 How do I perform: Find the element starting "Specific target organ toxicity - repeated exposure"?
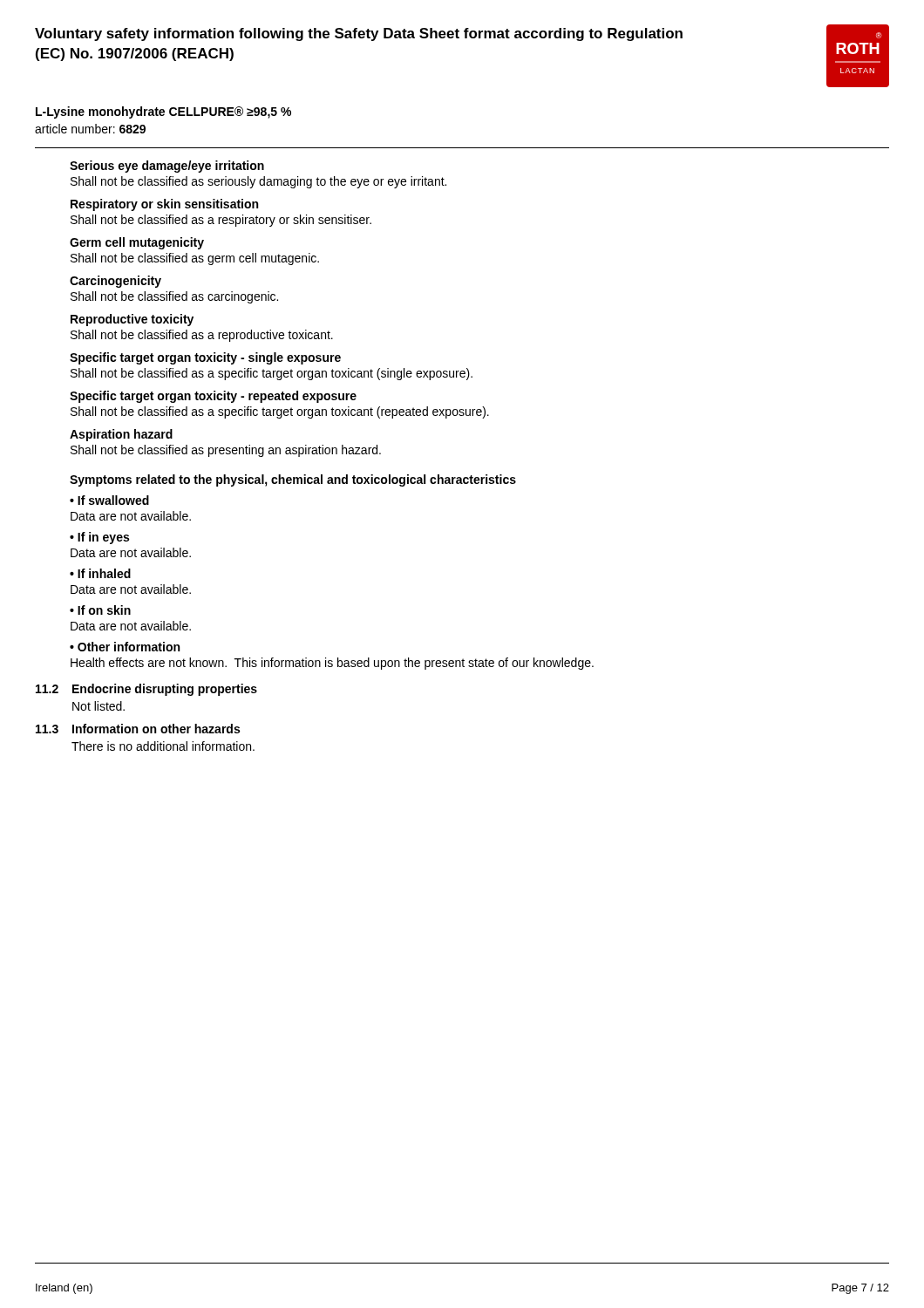[x=213, y=396]
